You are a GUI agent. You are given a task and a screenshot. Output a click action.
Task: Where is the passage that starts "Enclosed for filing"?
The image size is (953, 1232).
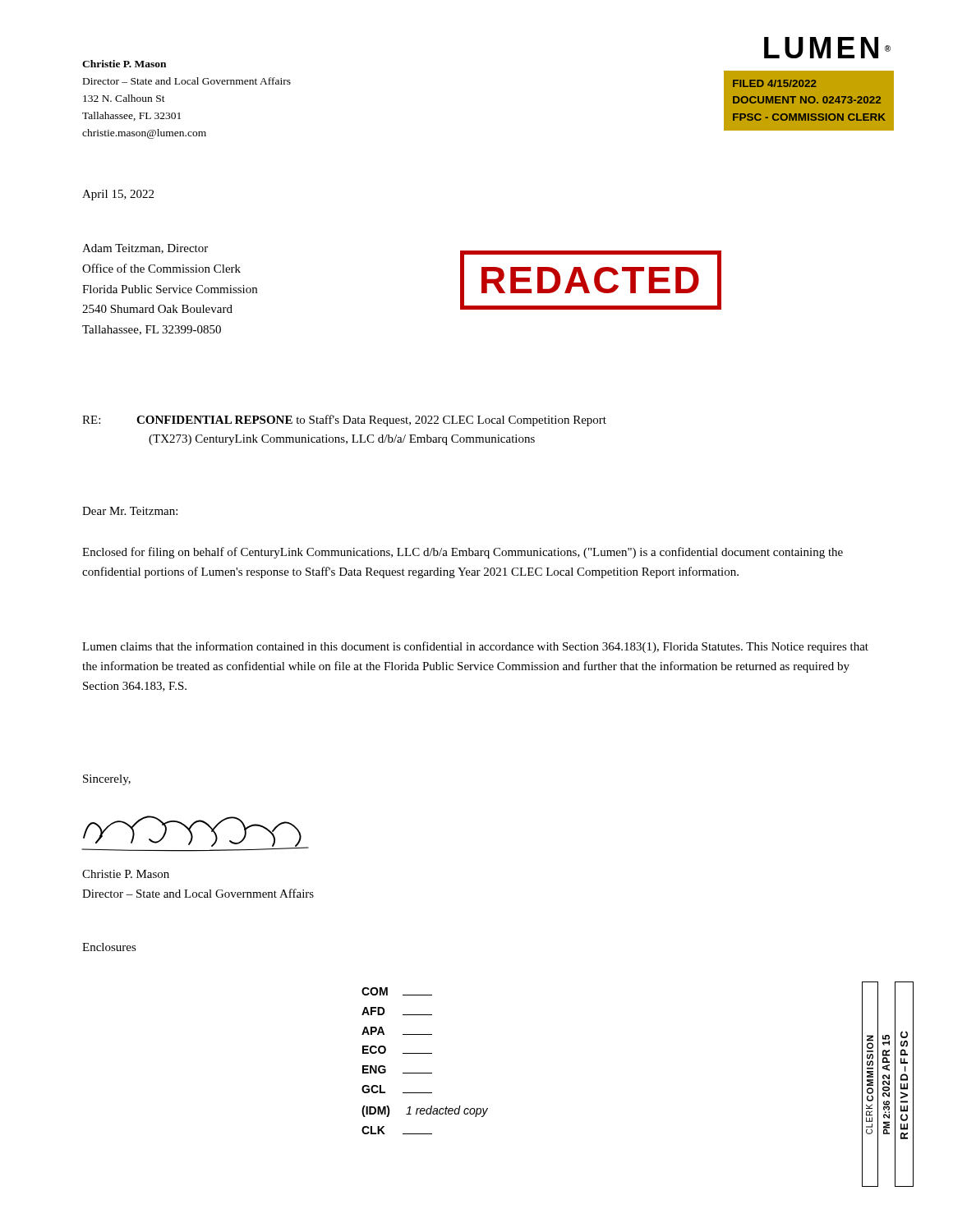[463, 562]
